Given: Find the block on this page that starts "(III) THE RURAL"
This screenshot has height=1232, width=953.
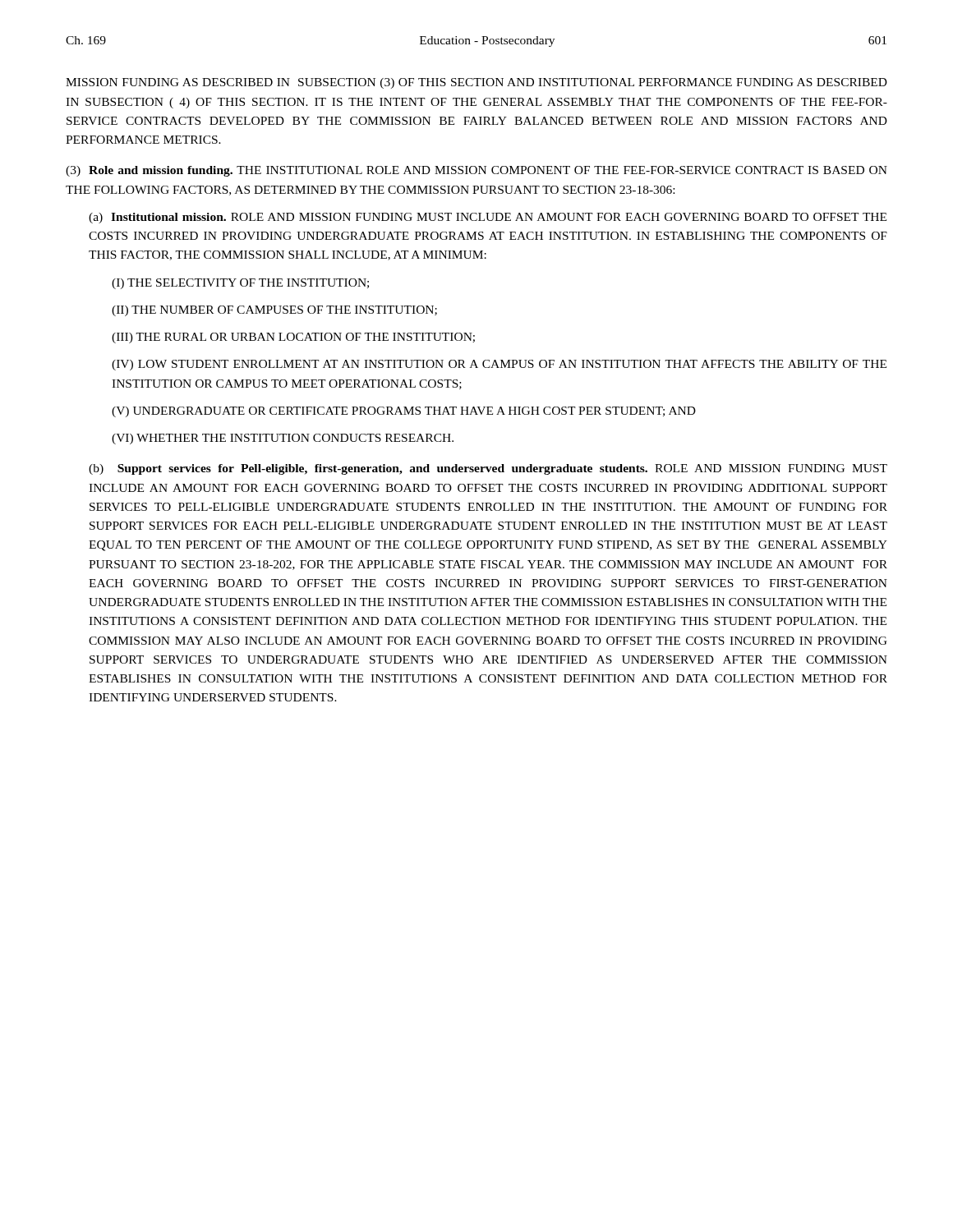Looking at the screenshot, I should coord(293,338).
